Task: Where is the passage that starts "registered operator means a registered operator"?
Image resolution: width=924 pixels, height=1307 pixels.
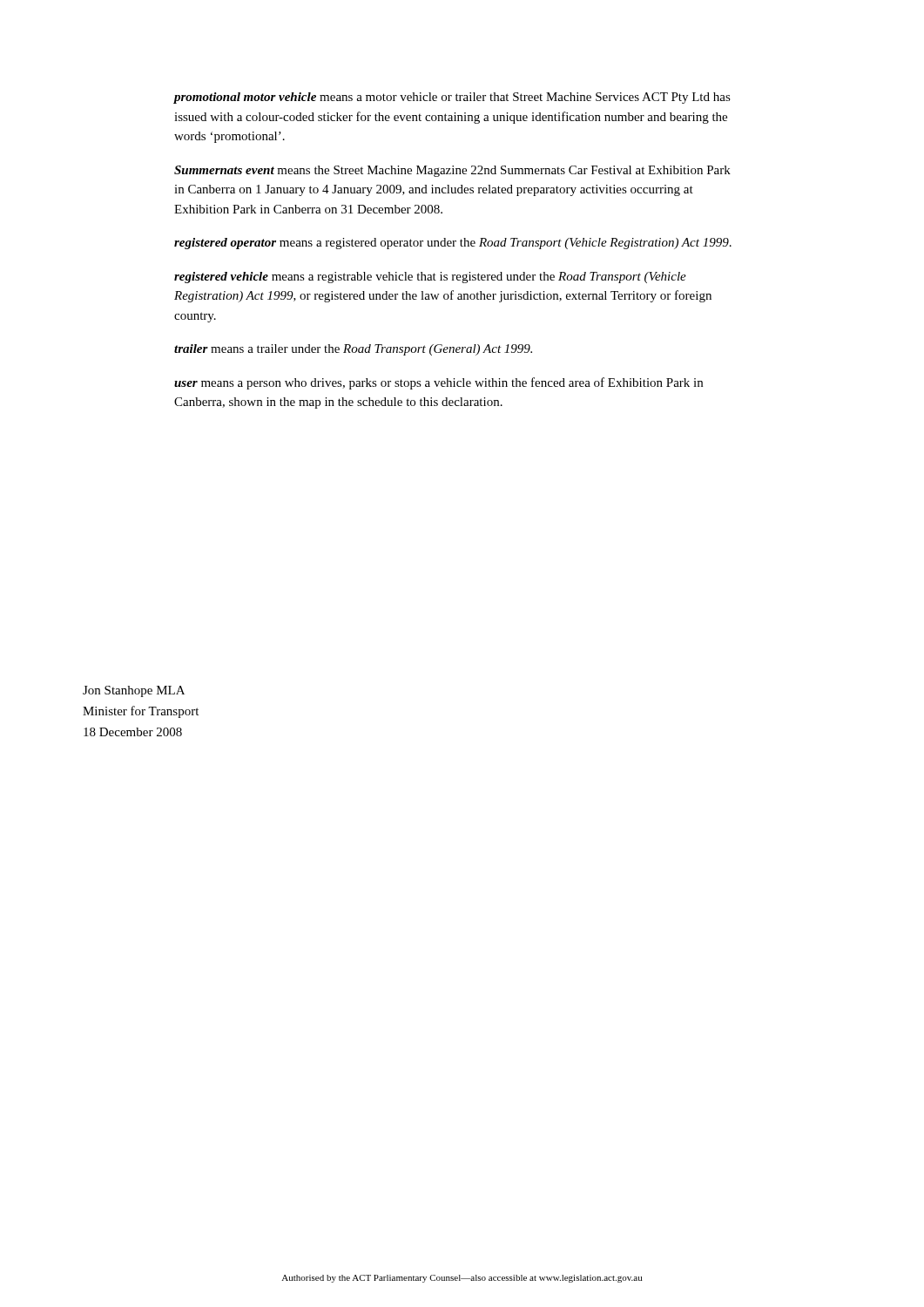Action: tap(453, 242)
